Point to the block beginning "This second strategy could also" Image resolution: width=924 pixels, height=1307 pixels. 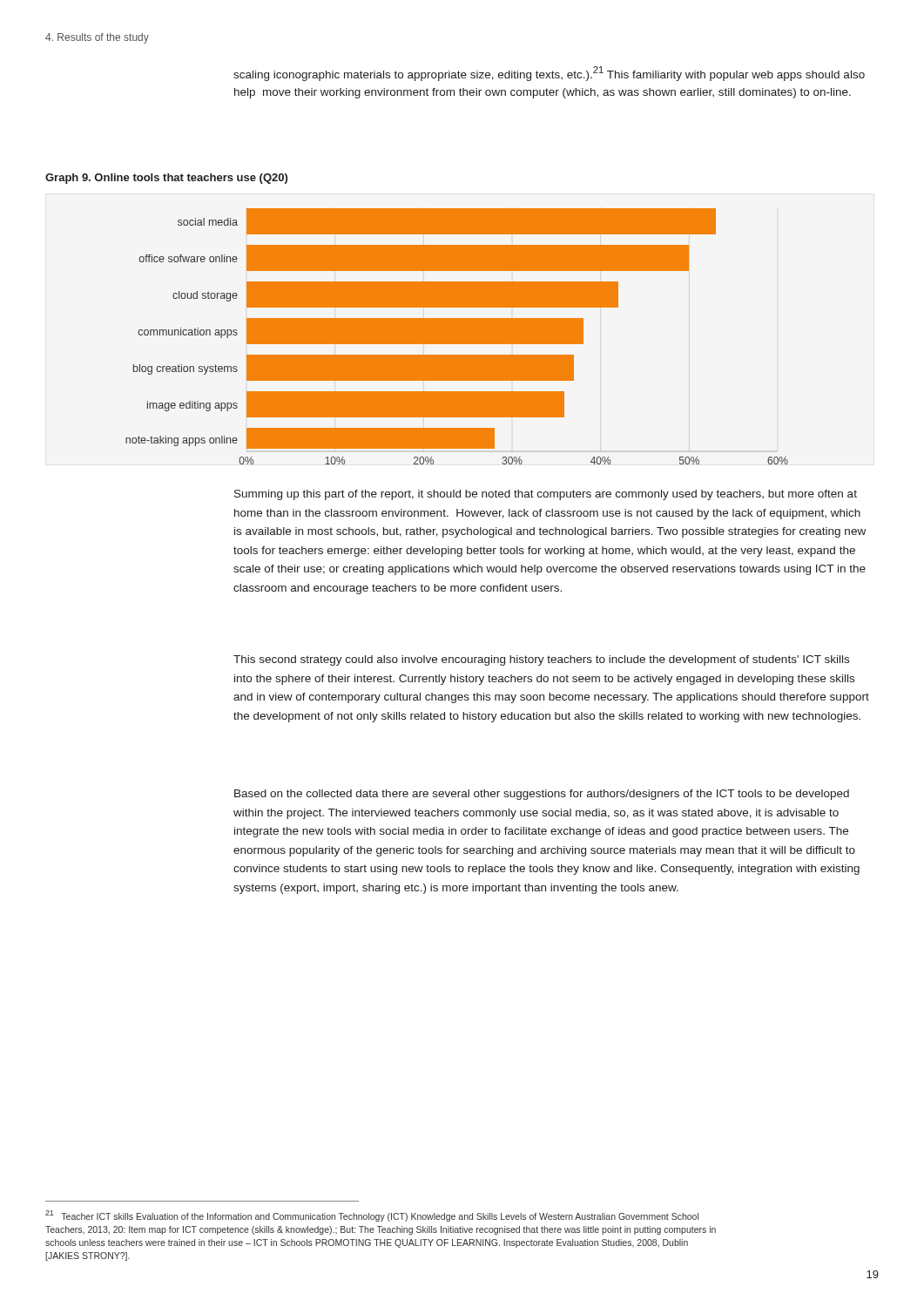[x=551, y=687]
